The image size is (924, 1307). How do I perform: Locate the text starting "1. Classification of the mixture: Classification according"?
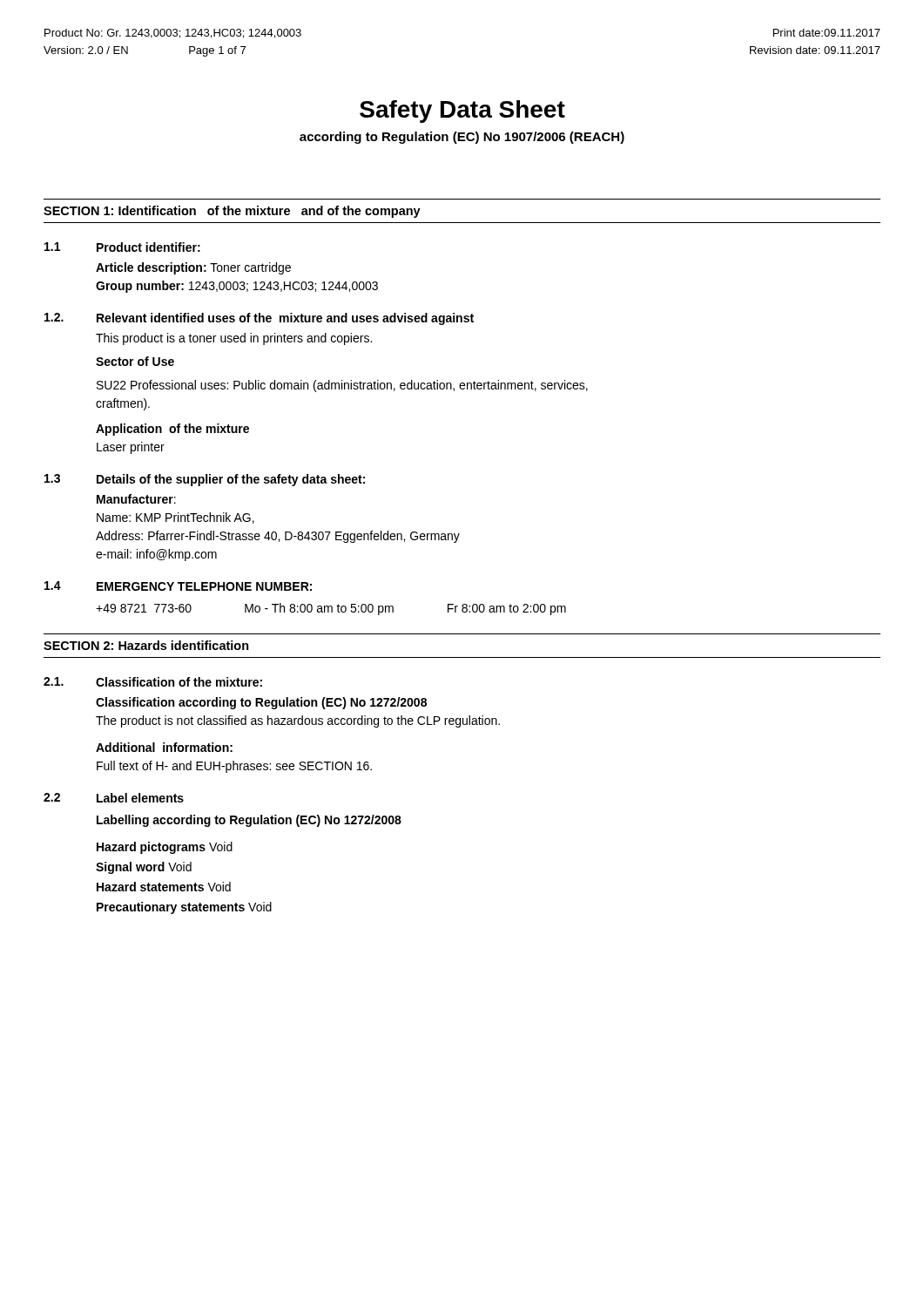click(462, 727)
